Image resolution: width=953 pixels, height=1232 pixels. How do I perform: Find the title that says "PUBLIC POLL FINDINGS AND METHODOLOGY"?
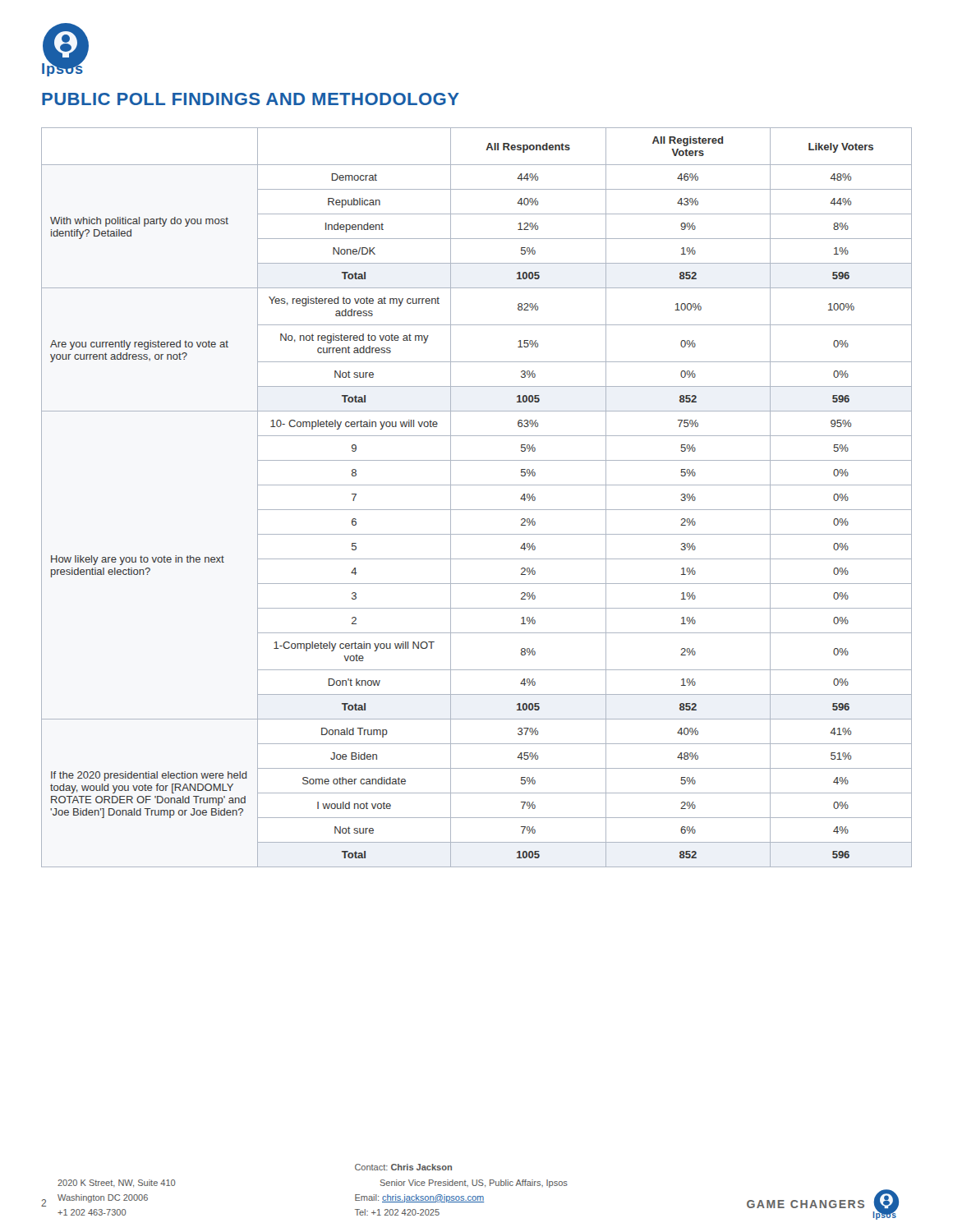(251, 99)
